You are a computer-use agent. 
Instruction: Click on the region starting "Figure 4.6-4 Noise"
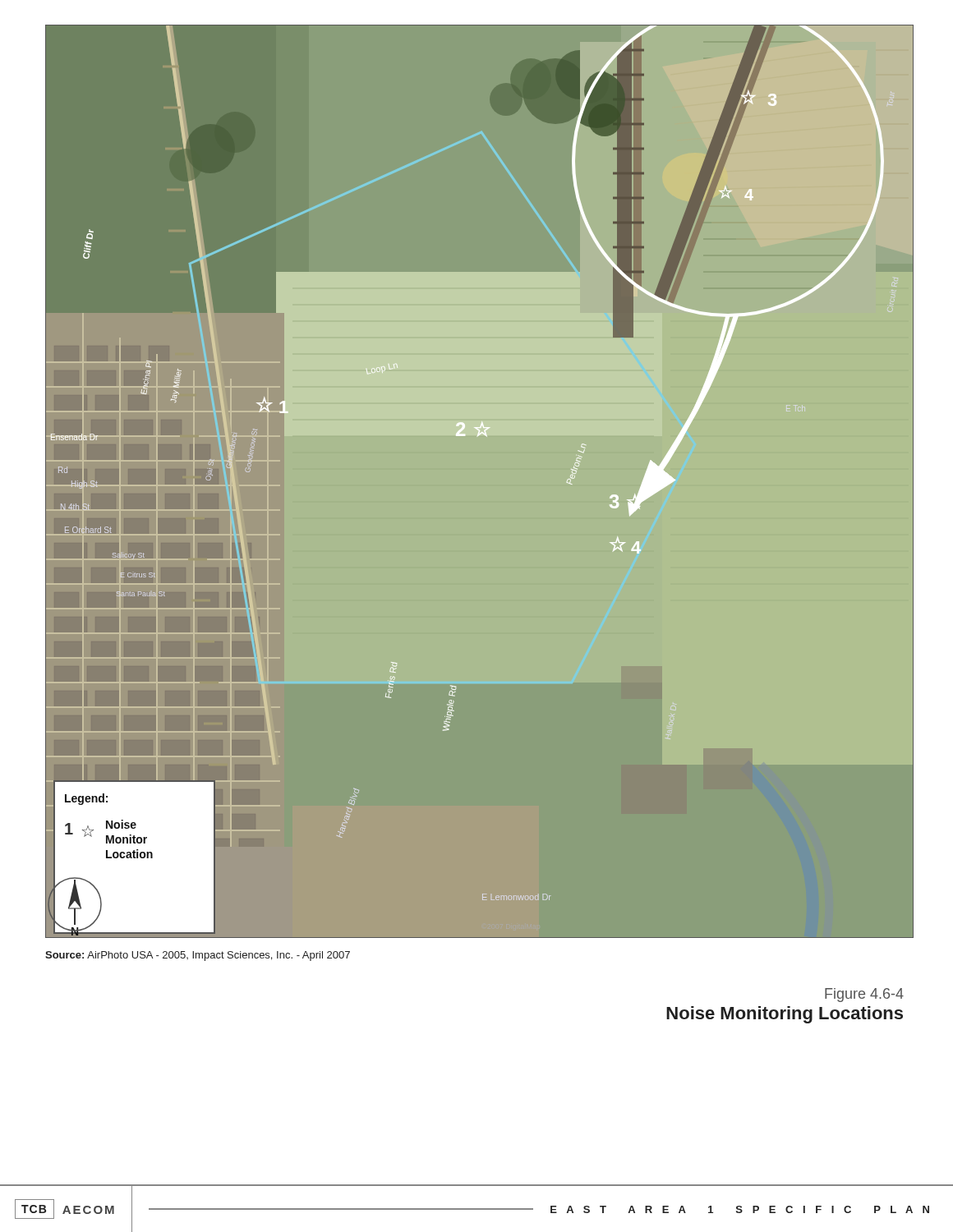tap(785, 1005)
